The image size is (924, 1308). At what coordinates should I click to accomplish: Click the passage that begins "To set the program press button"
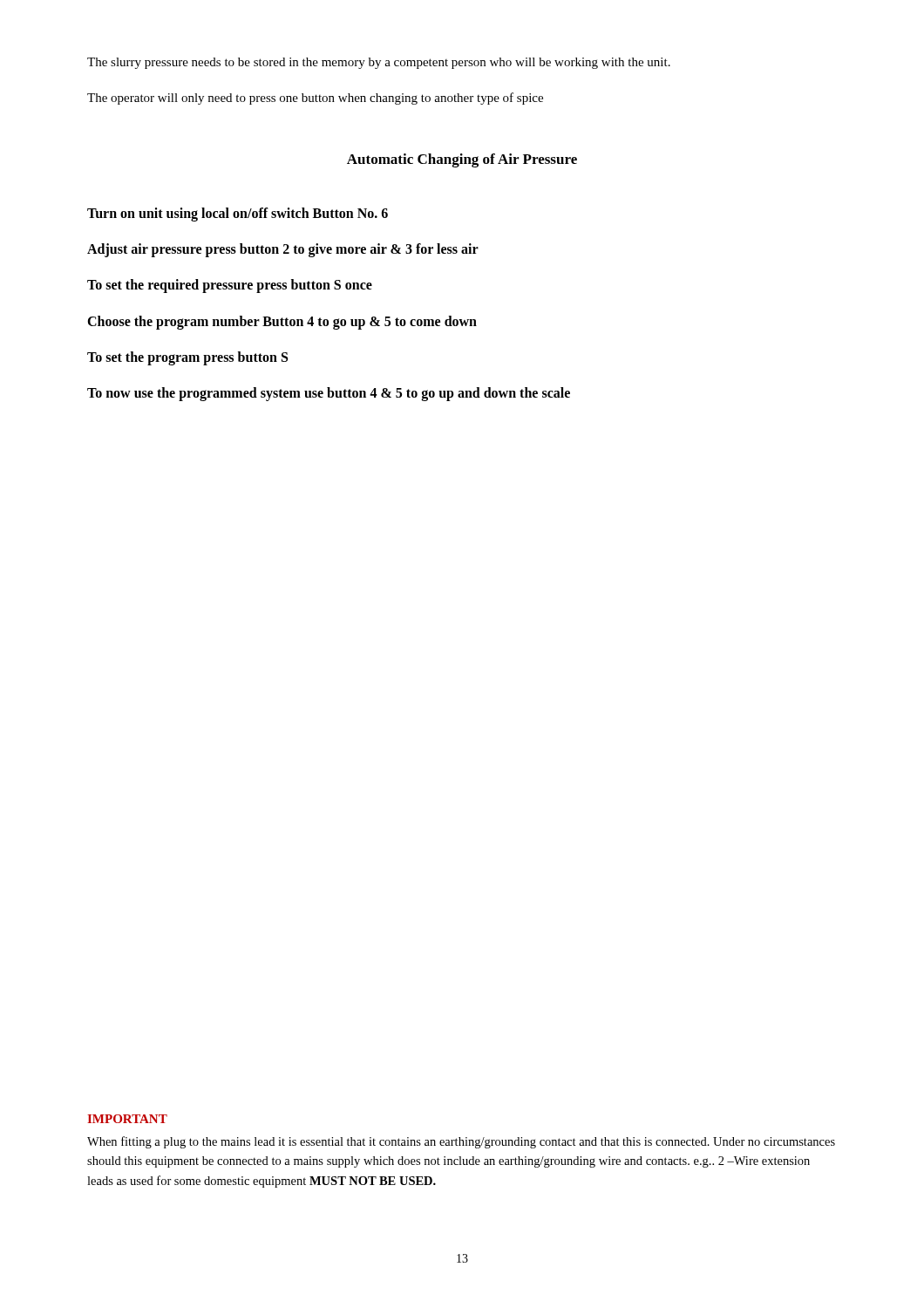click(188, 357)
